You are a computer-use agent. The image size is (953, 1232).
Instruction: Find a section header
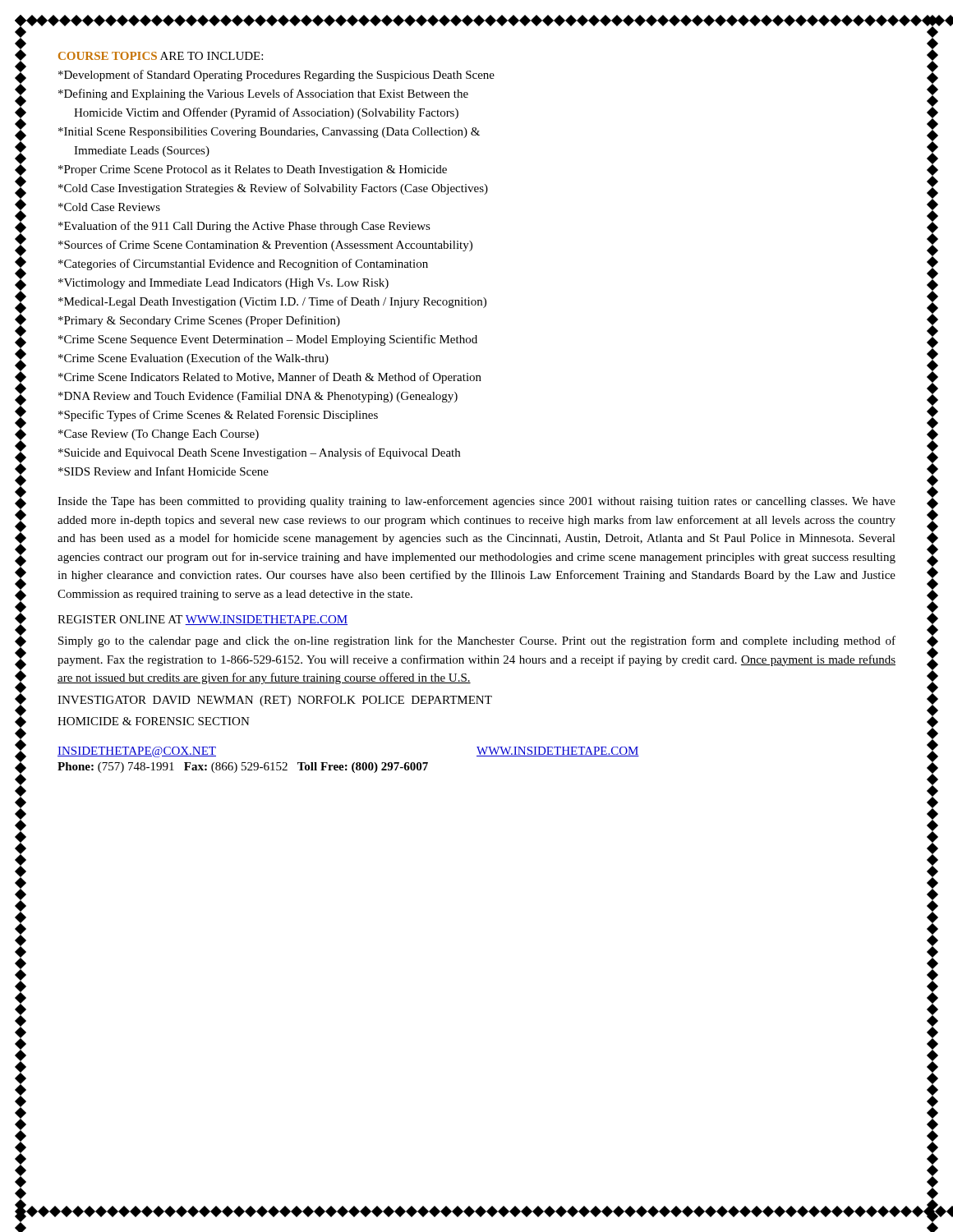161,56
